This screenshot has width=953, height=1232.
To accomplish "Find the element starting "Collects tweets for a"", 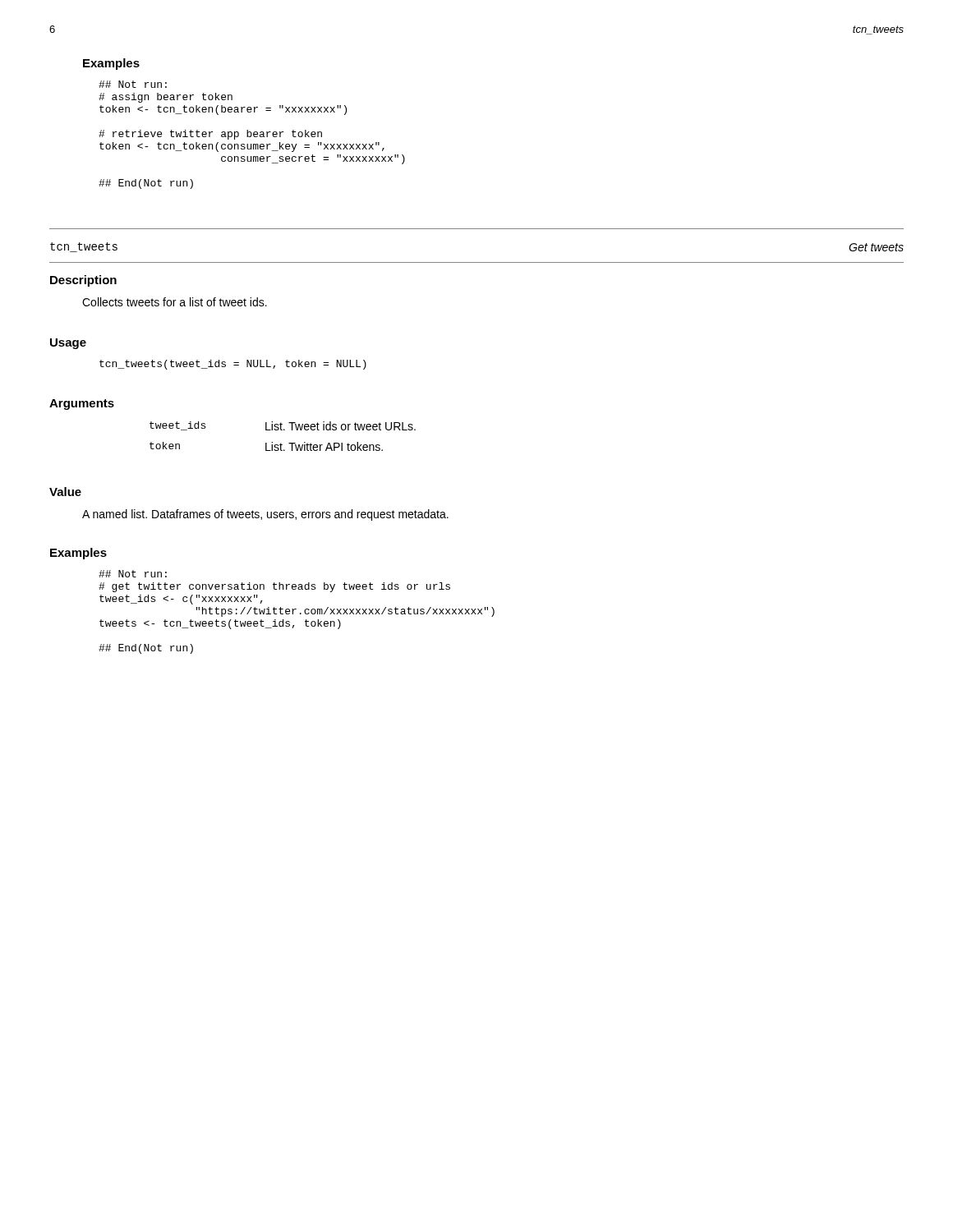I will (x=175, y=302).
